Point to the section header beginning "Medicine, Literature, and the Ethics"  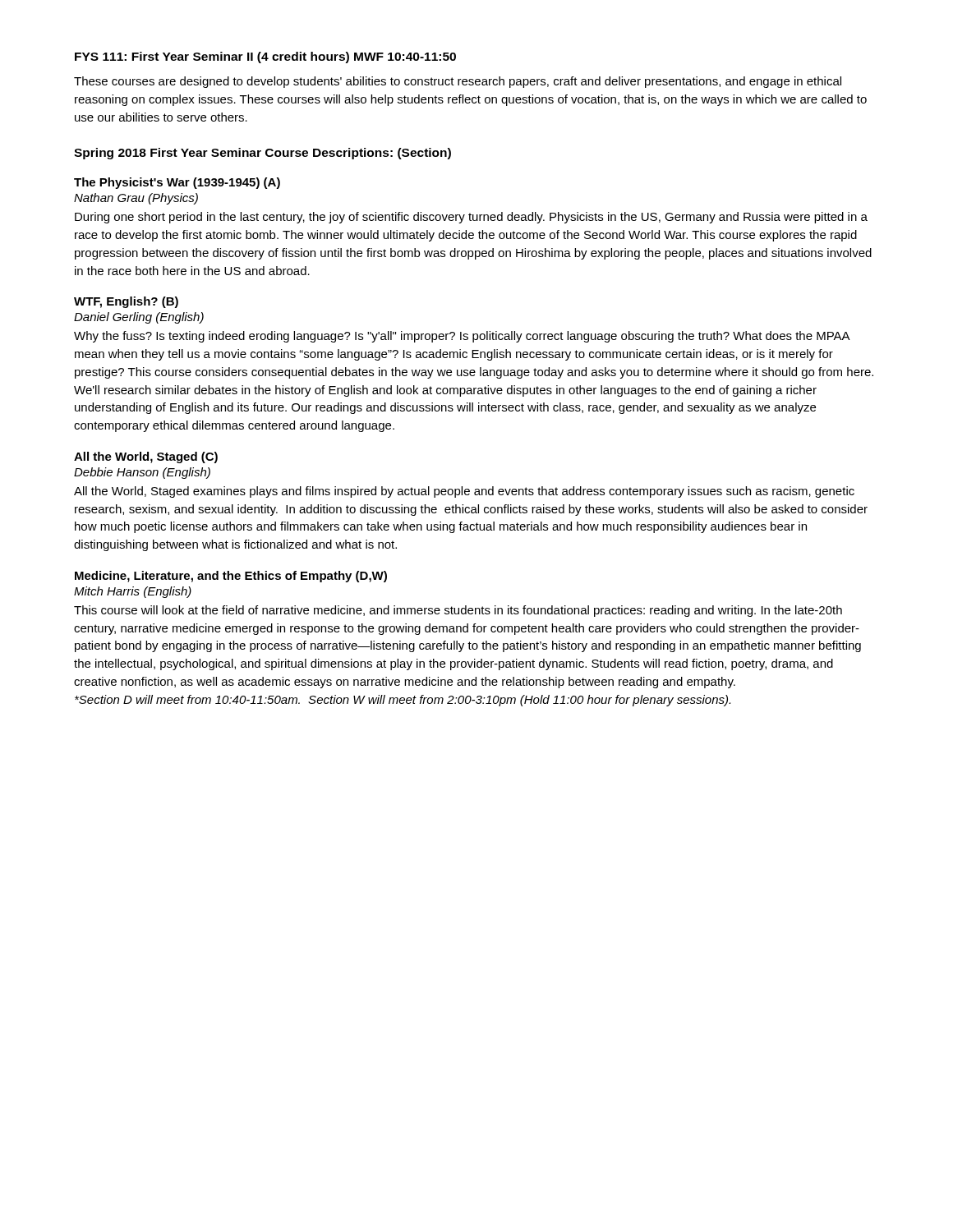tap(476, 638)
